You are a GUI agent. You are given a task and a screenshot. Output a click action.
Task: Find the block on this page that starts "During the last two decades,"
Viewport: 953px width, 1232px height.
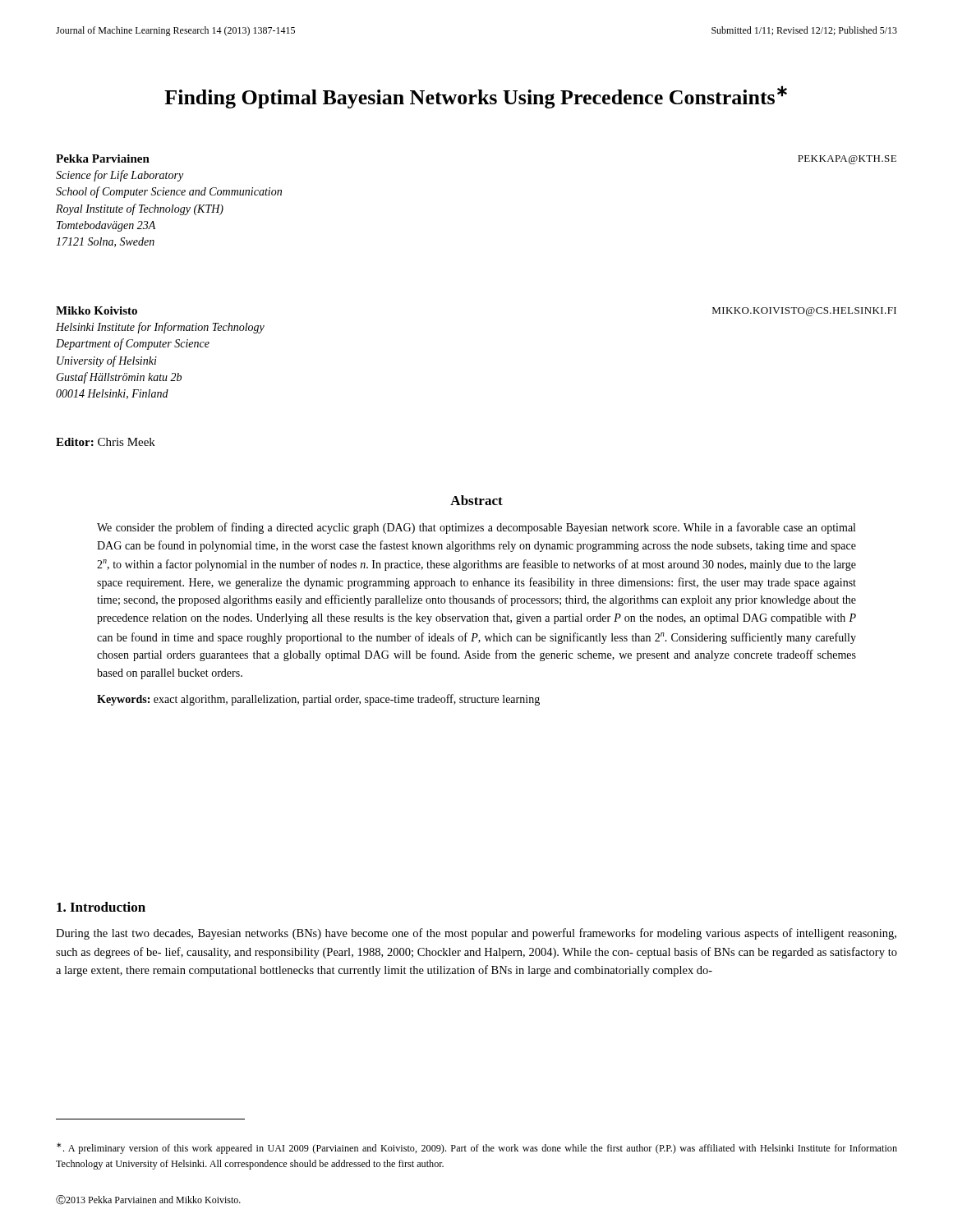coord(476,952)
